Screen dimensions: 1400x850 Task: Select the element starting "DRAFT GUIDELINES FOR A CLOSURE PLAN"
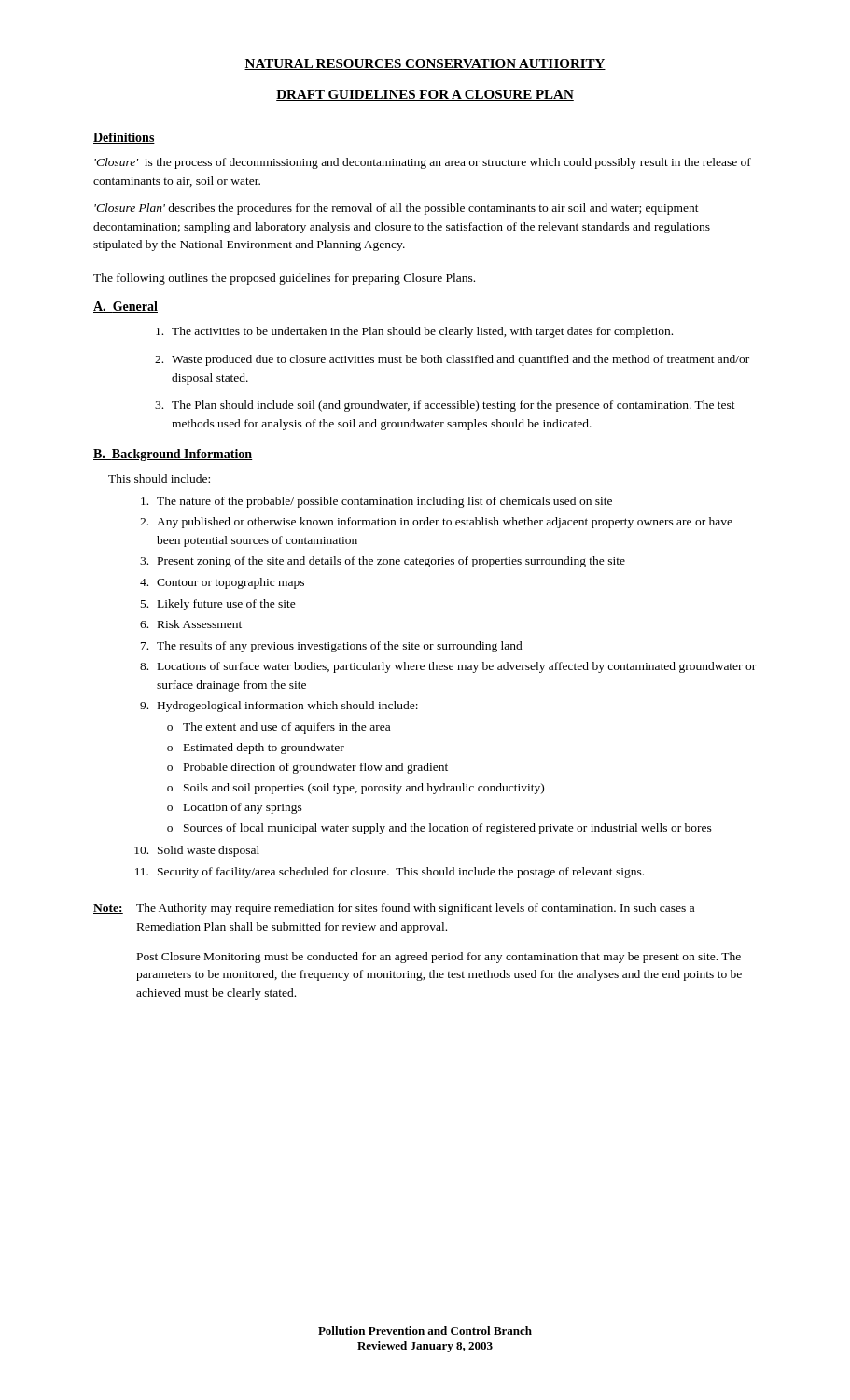click(425, 95)
